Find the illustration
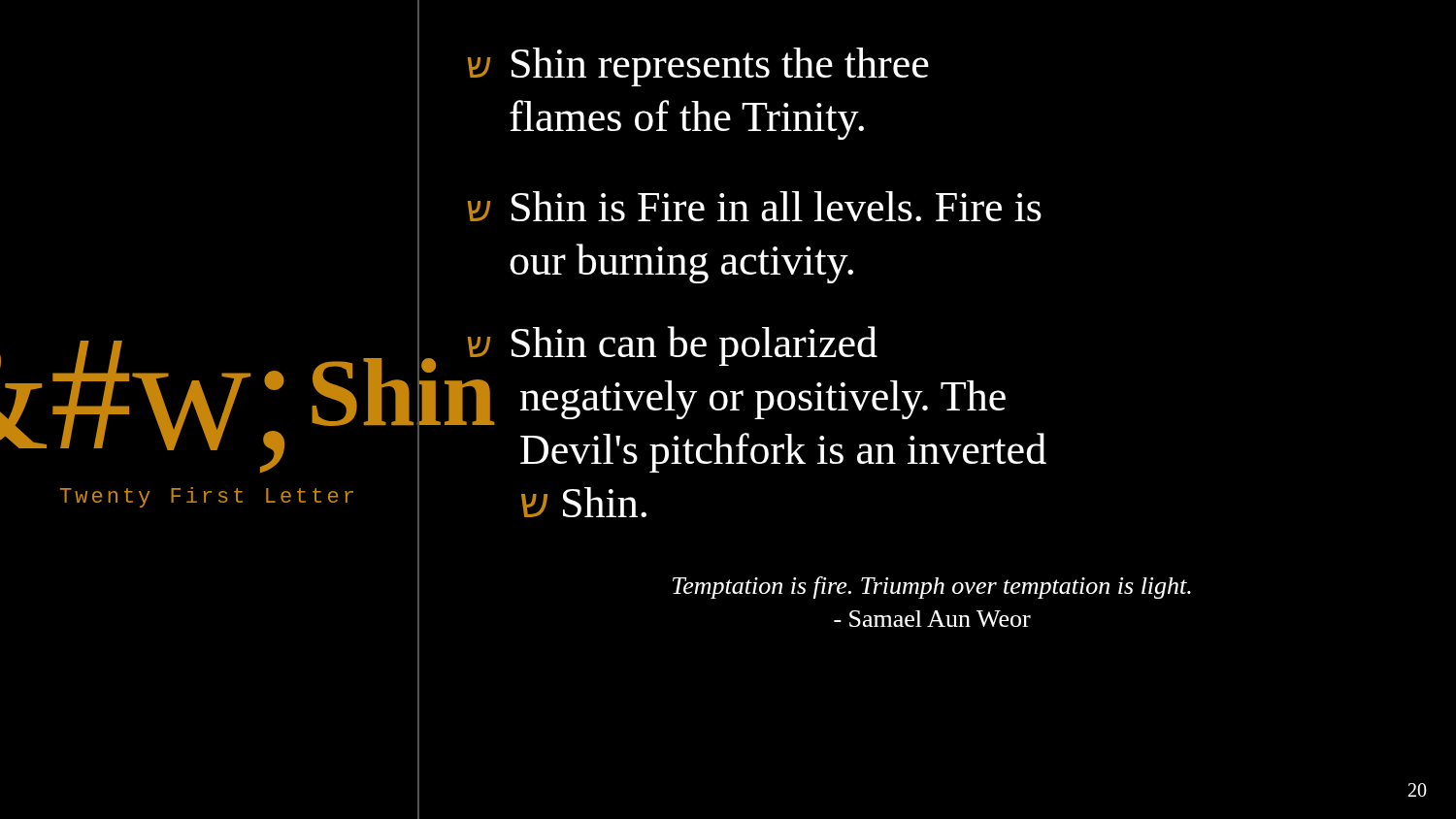Image resolution: width=1456 pixels, height=819 pixels. (x=209, y=410)
